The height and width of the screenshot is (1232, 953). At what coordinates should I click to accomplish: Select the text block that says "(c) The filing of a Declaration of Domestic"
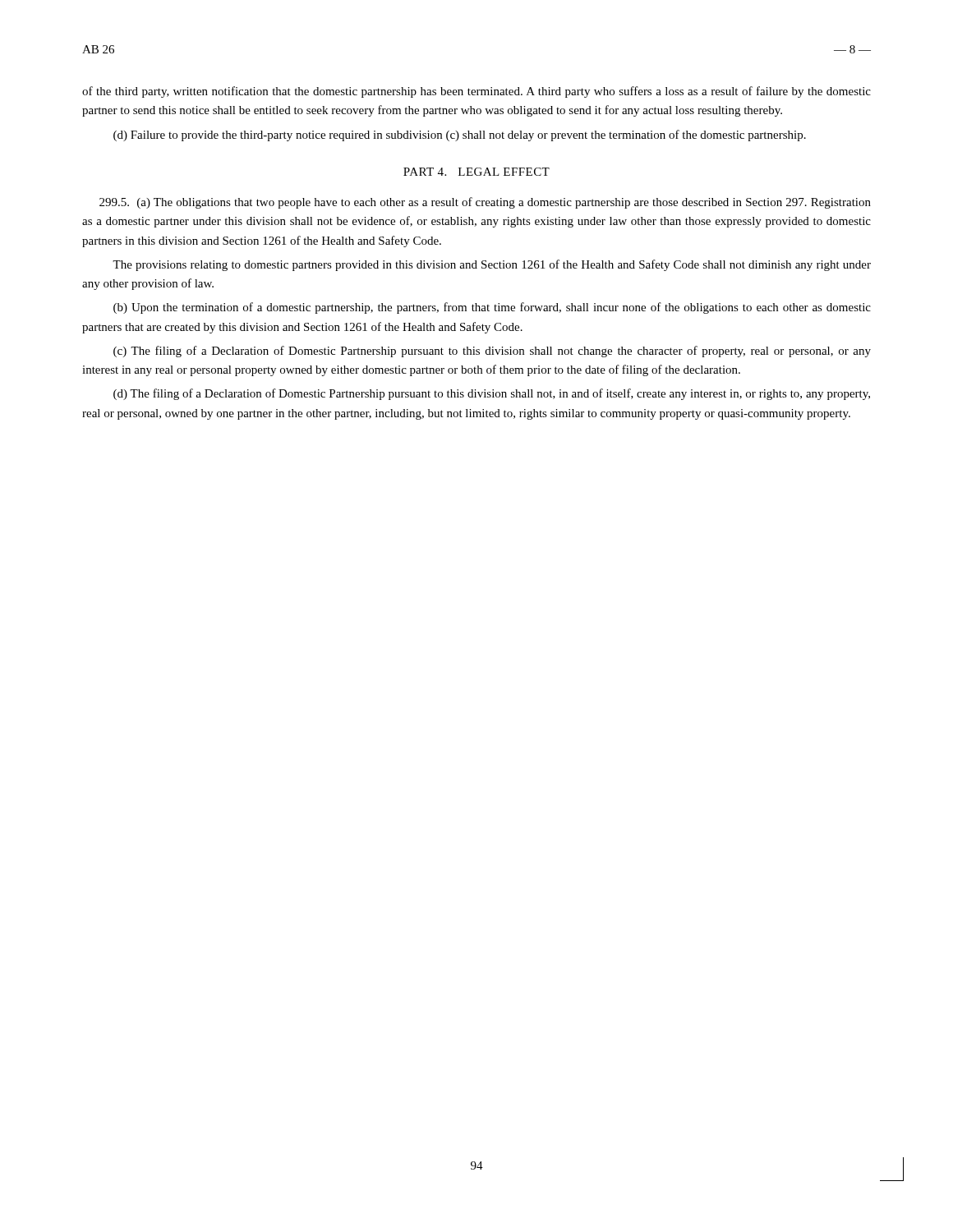click(x=476, y=361)
